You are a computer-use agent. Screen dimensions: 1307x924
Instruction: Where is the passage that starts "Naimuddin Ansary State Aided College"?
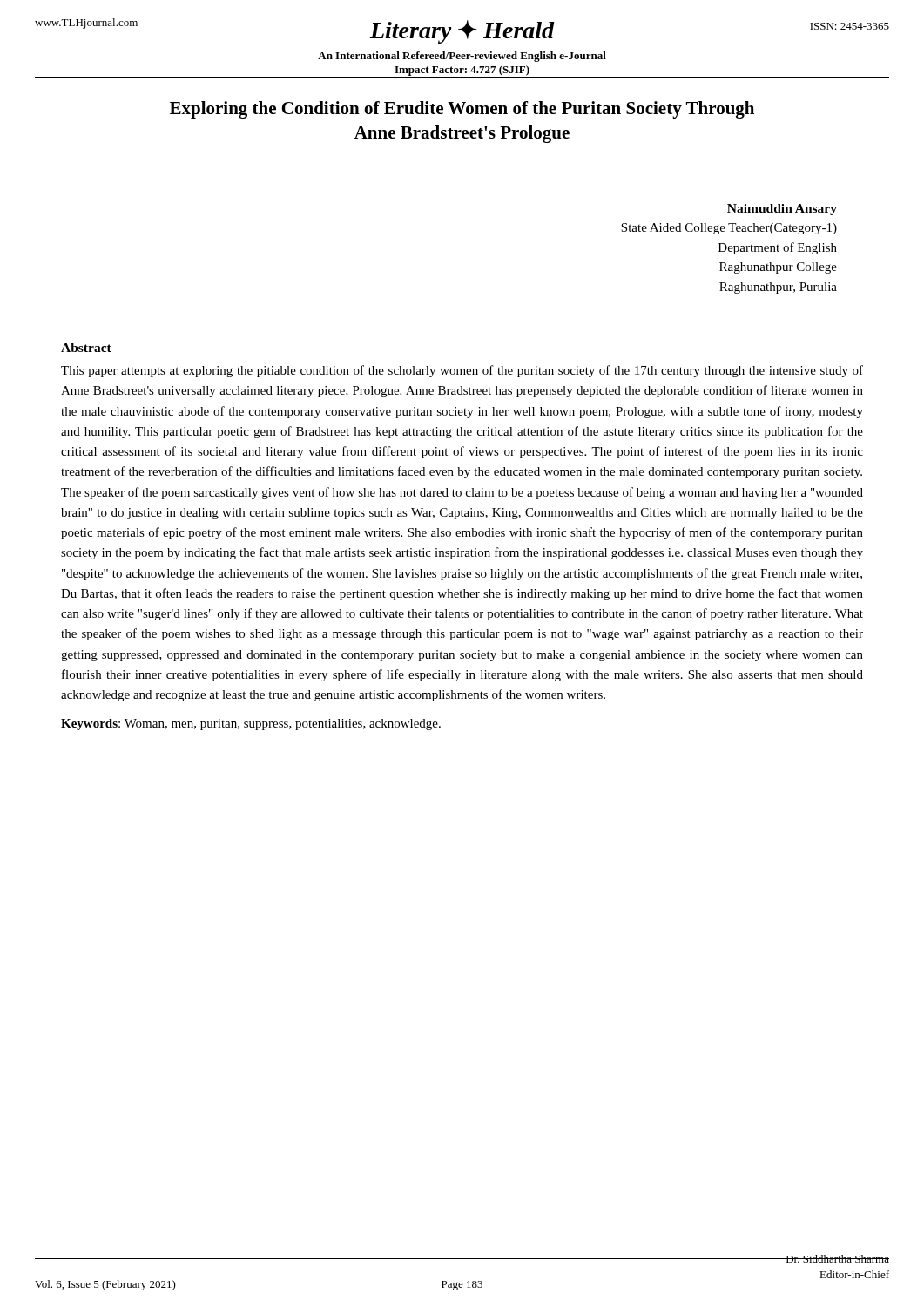(x=729, y=248)
